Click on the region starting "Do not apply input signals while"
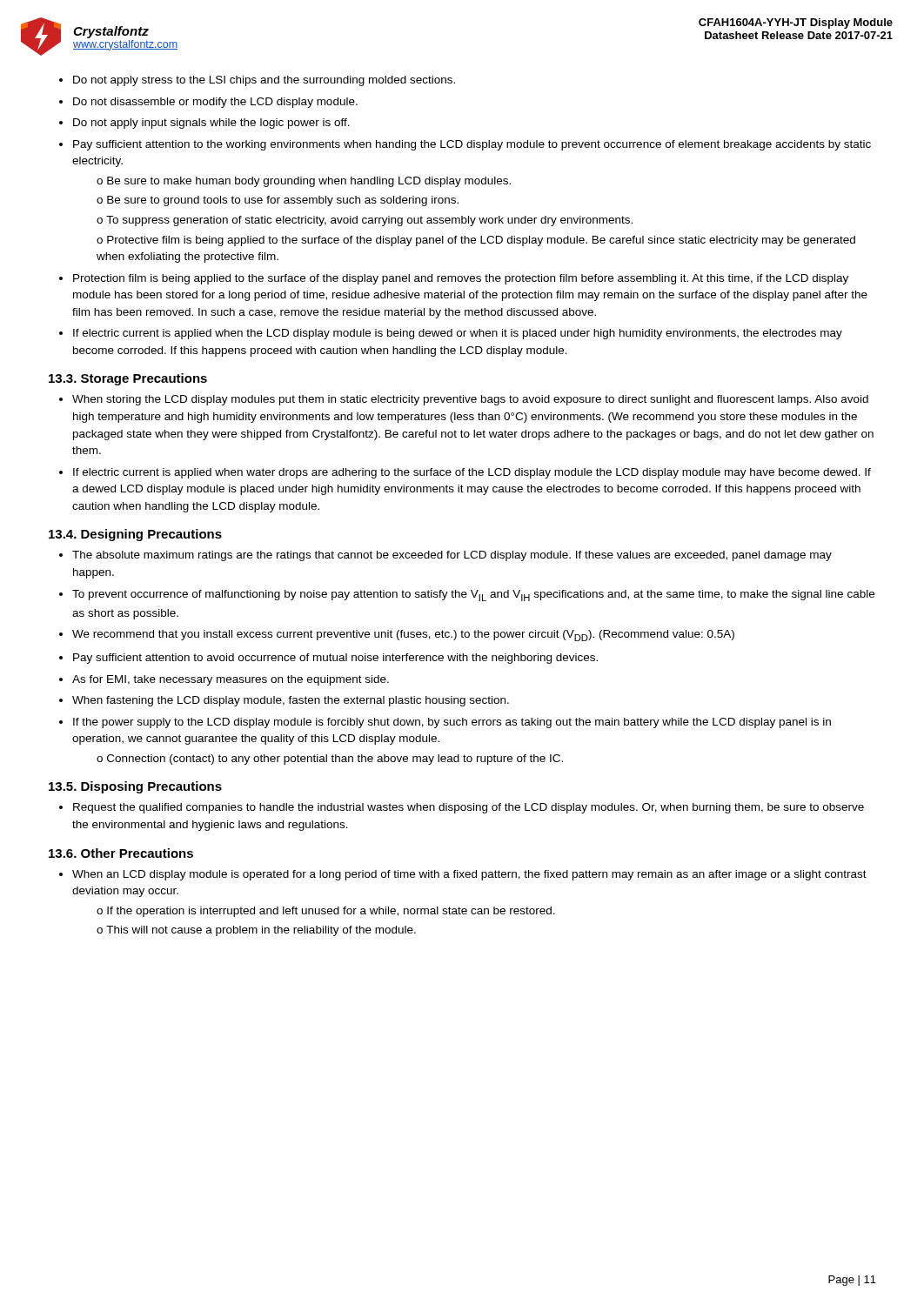The height and width of the screenshot is (1305, 924). (211, 122)
